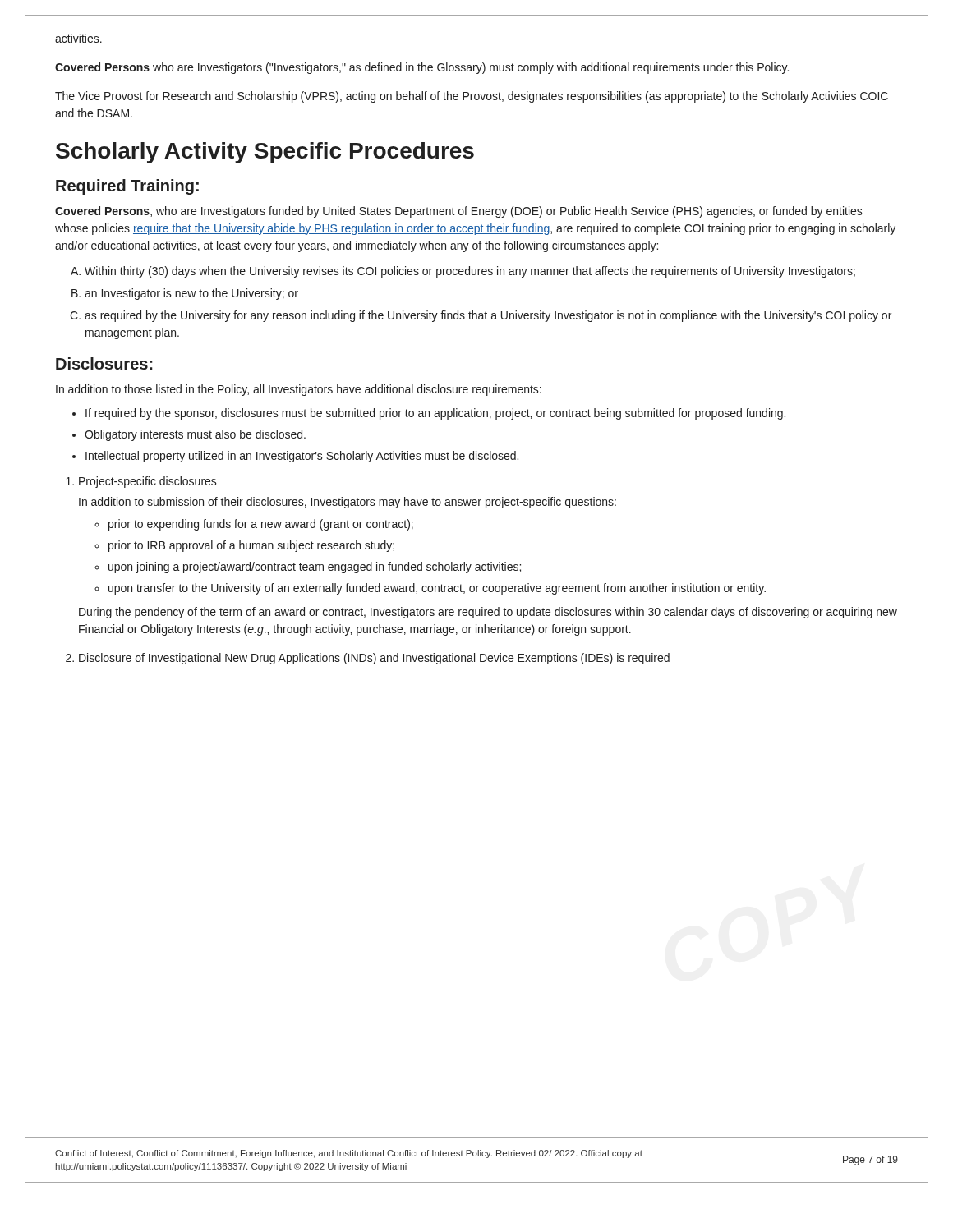Find the block on this page that starts "In addition to those listed in"

coord(299,389)
